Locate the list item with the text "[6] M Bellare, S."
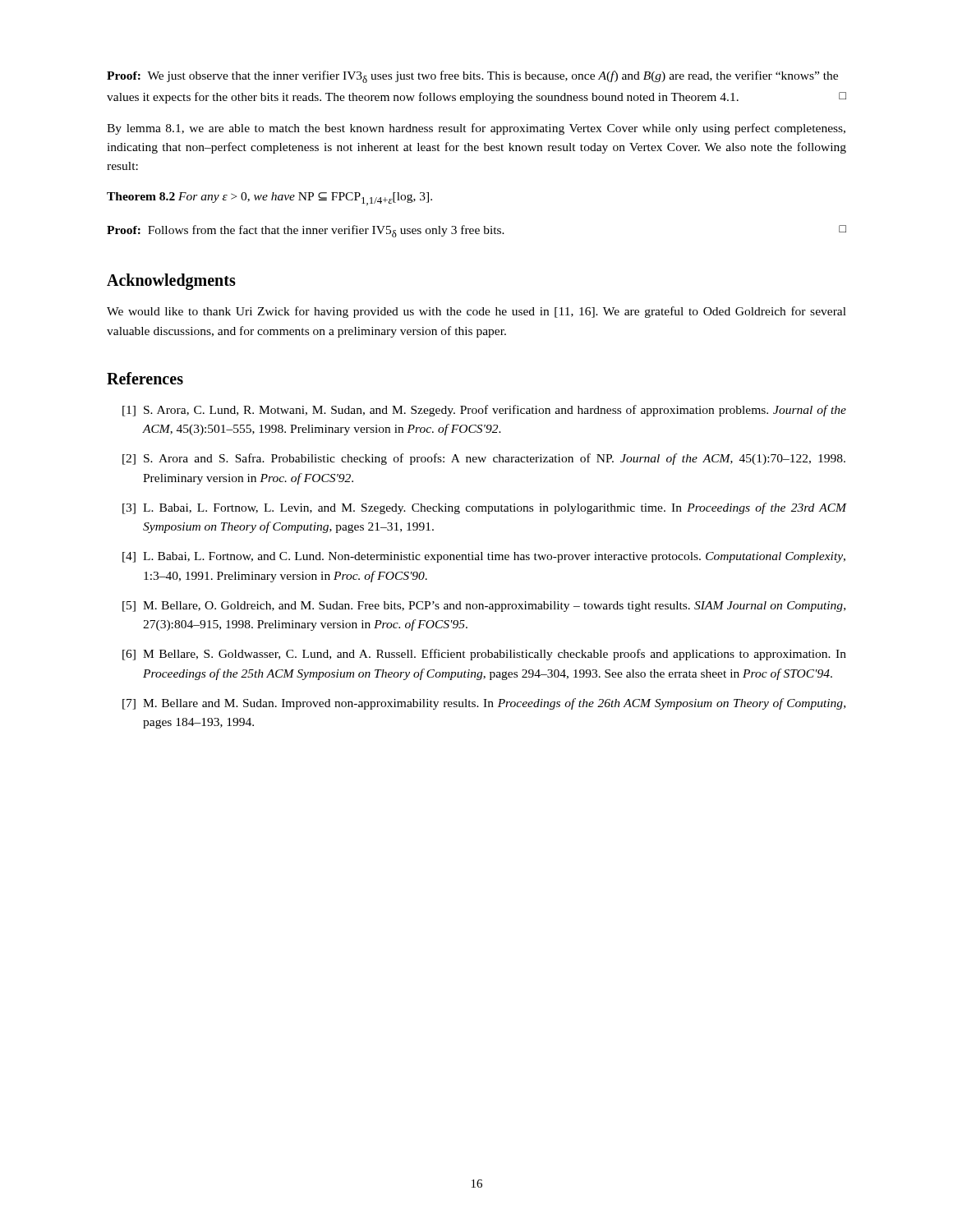The height and width of the screenshot is (1232, 953). point(476,663)
